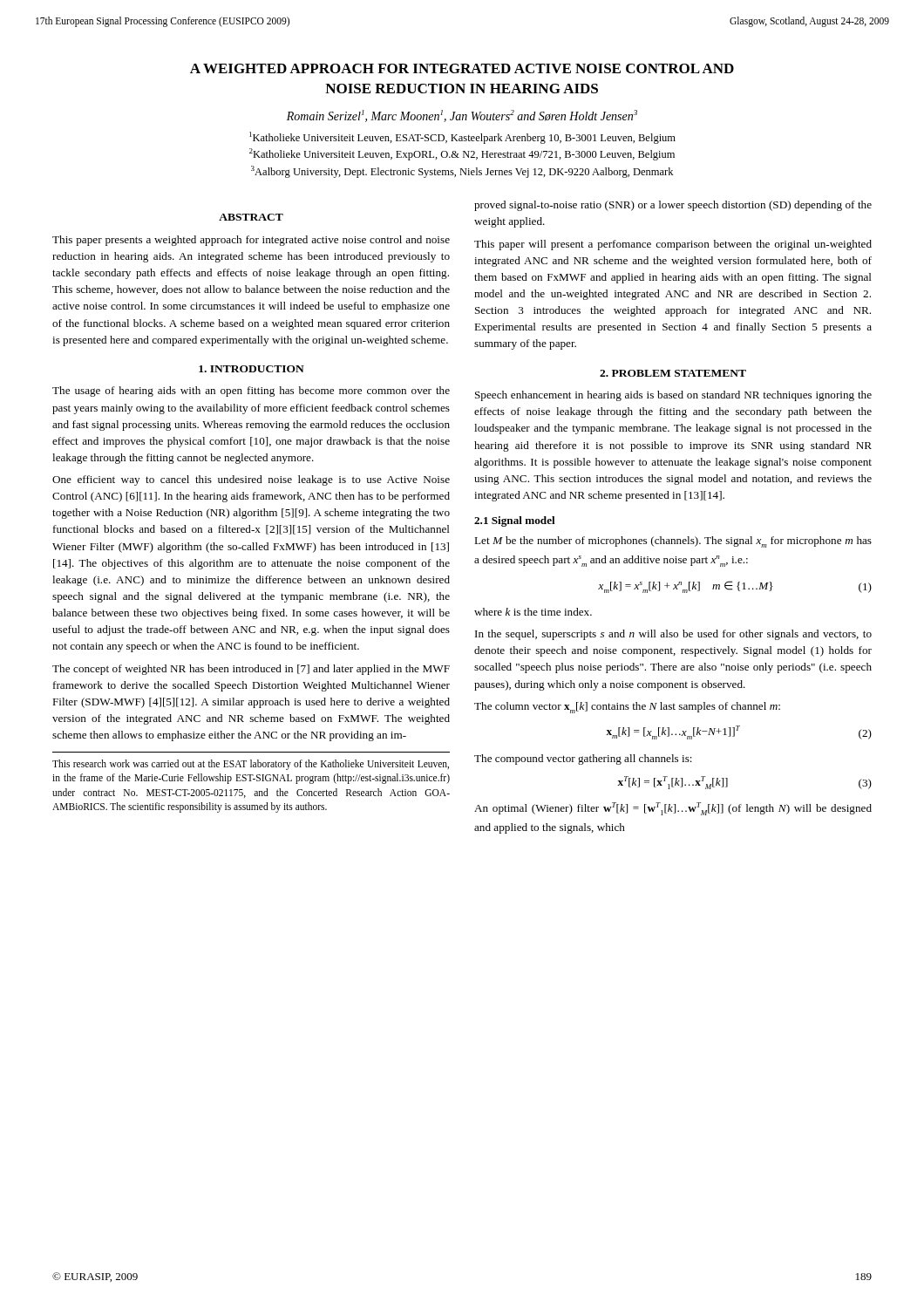Select the text block starting "xm[k] = xsm[k] + xnm[k] m ∈"

click(x=673, y=587)
